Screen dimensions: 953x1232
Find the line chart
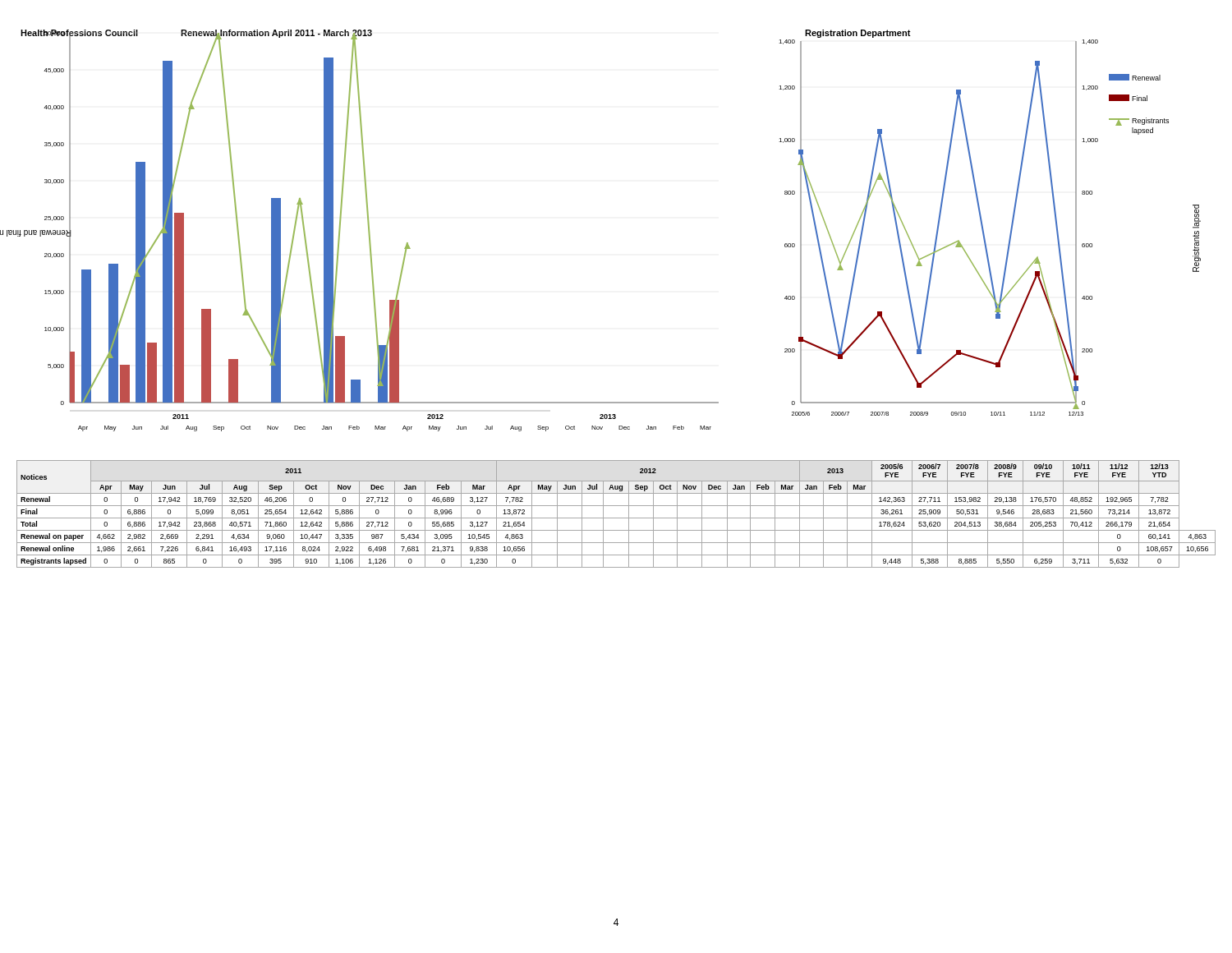[x=981, y=238]
